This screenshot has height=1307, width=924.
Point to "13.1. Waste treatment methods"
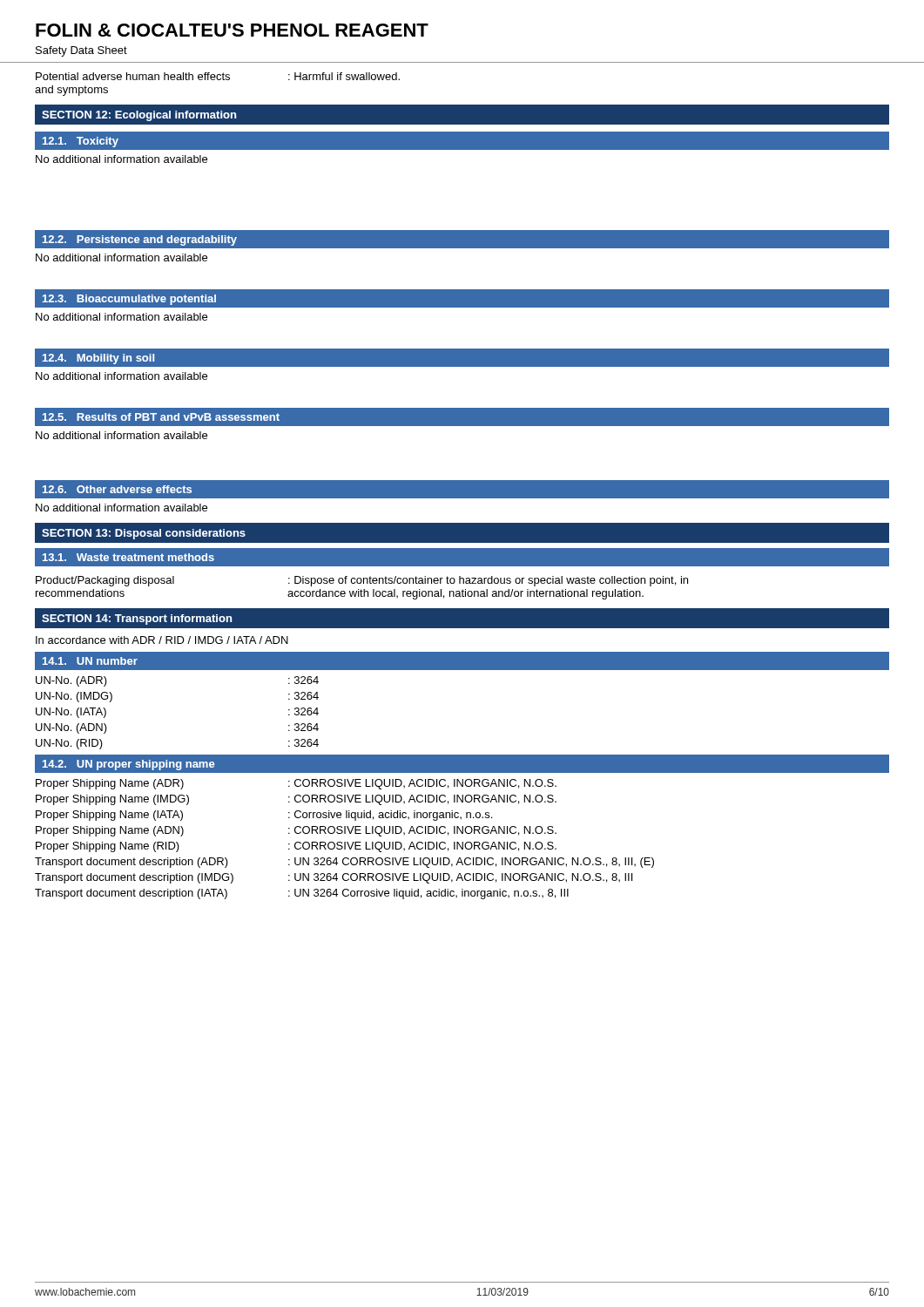click(128, 557)
